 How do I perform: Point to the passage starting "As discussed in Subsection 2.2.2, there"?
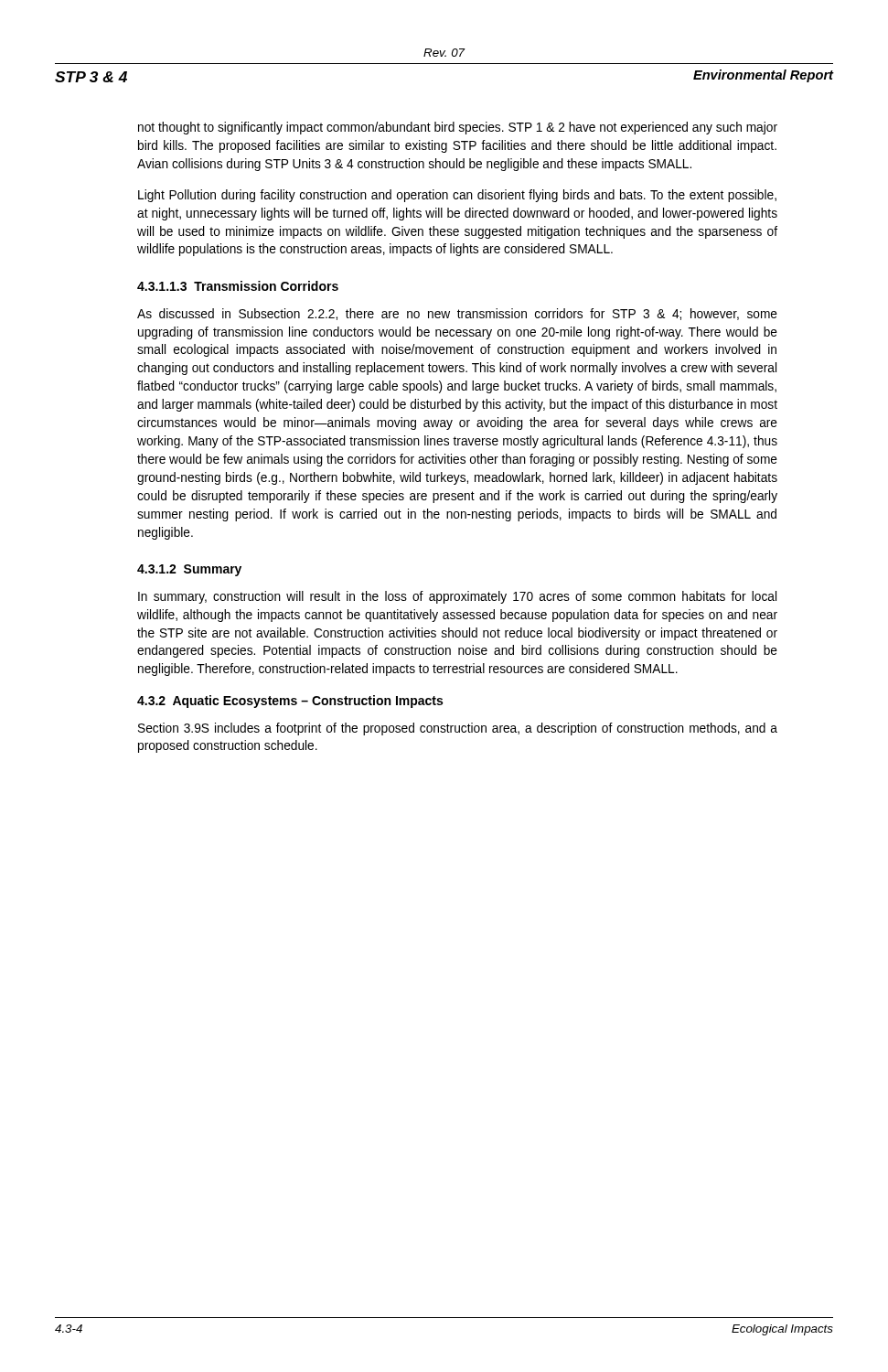pos(457,423)
